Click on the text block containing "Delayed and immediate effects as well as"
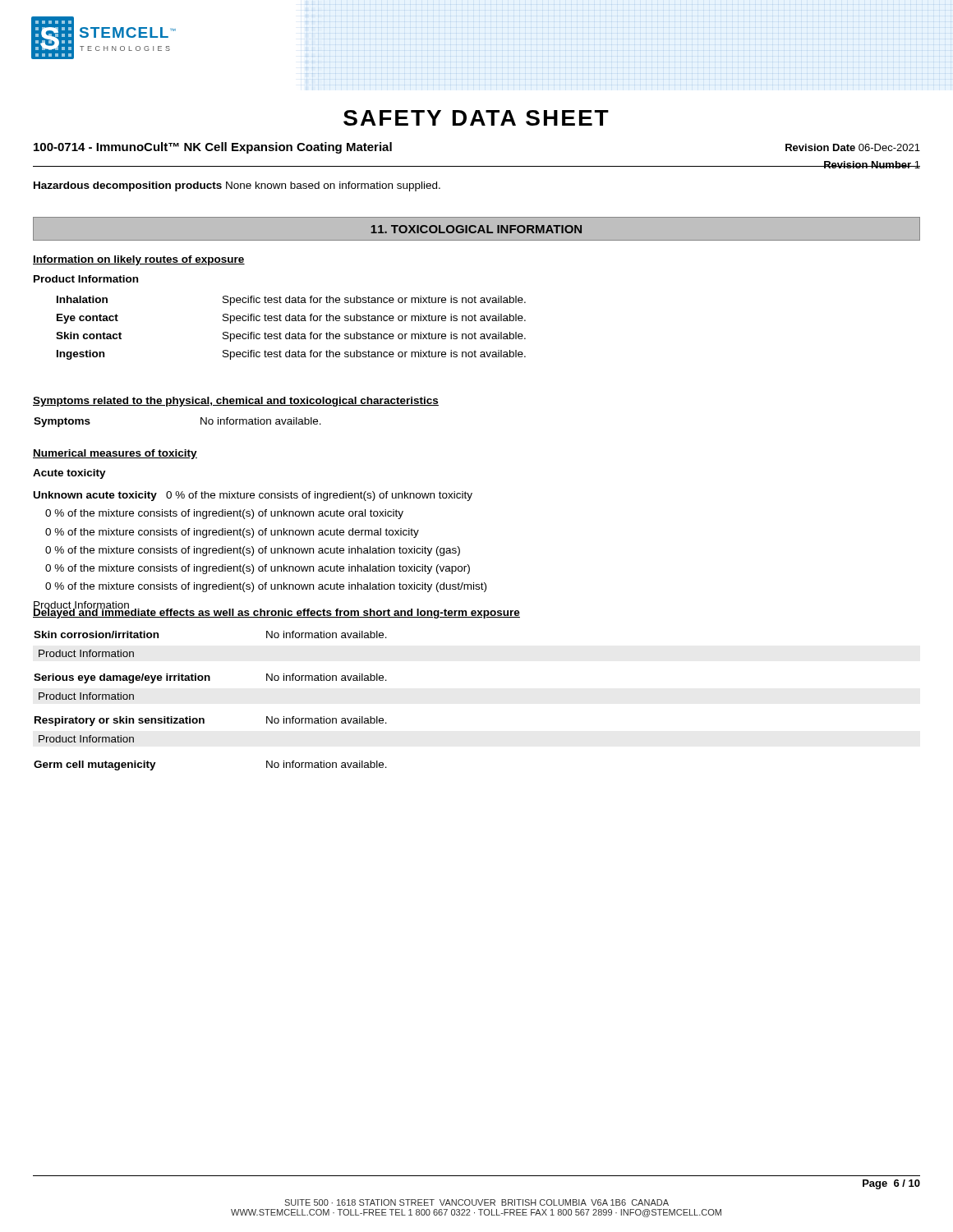Screen dimensions: 1232x953 click(x=276, y=612)
